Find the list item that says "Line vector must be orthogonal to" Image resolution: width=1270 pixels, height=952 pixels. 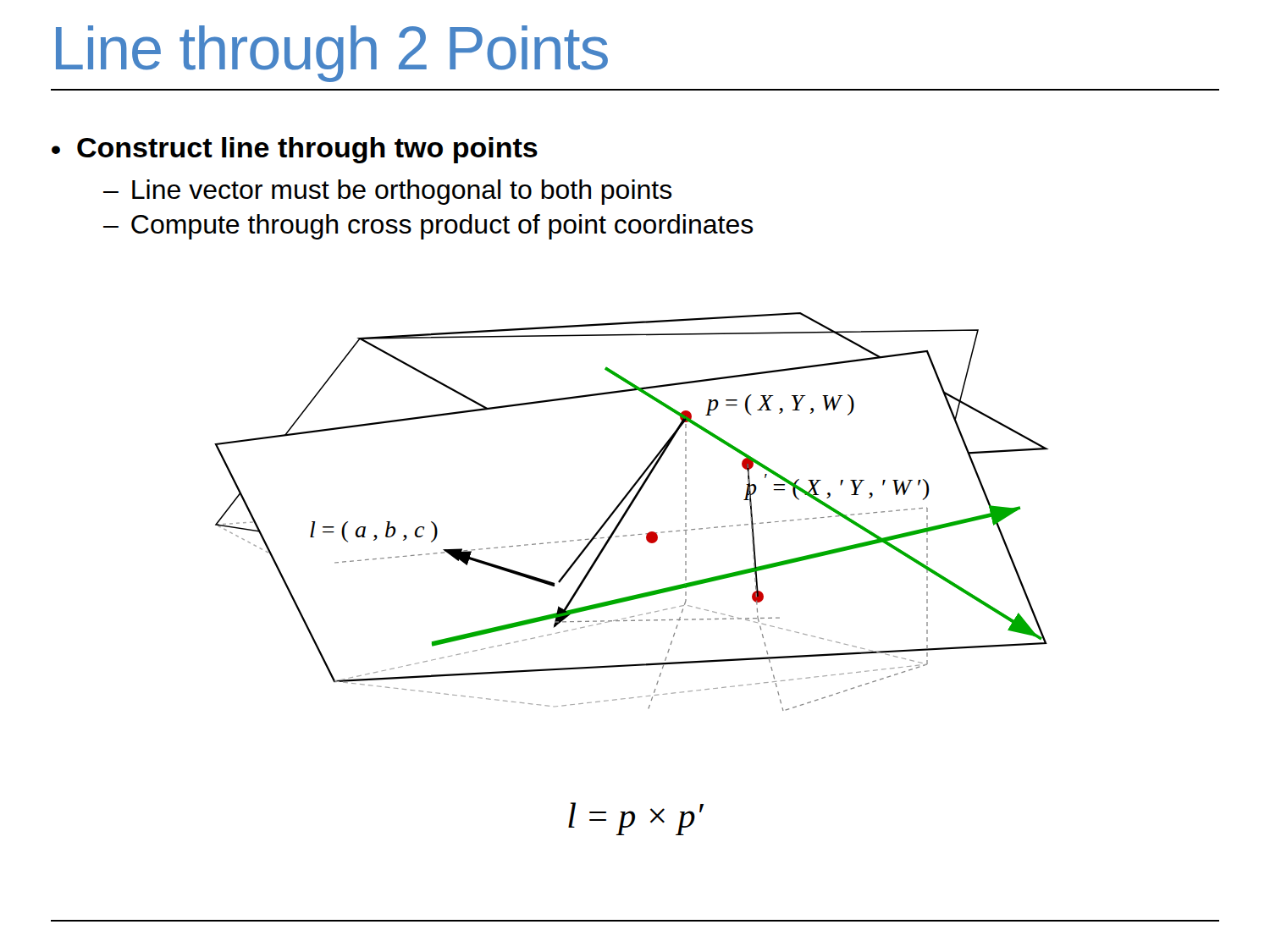click(x=401, y=190)
